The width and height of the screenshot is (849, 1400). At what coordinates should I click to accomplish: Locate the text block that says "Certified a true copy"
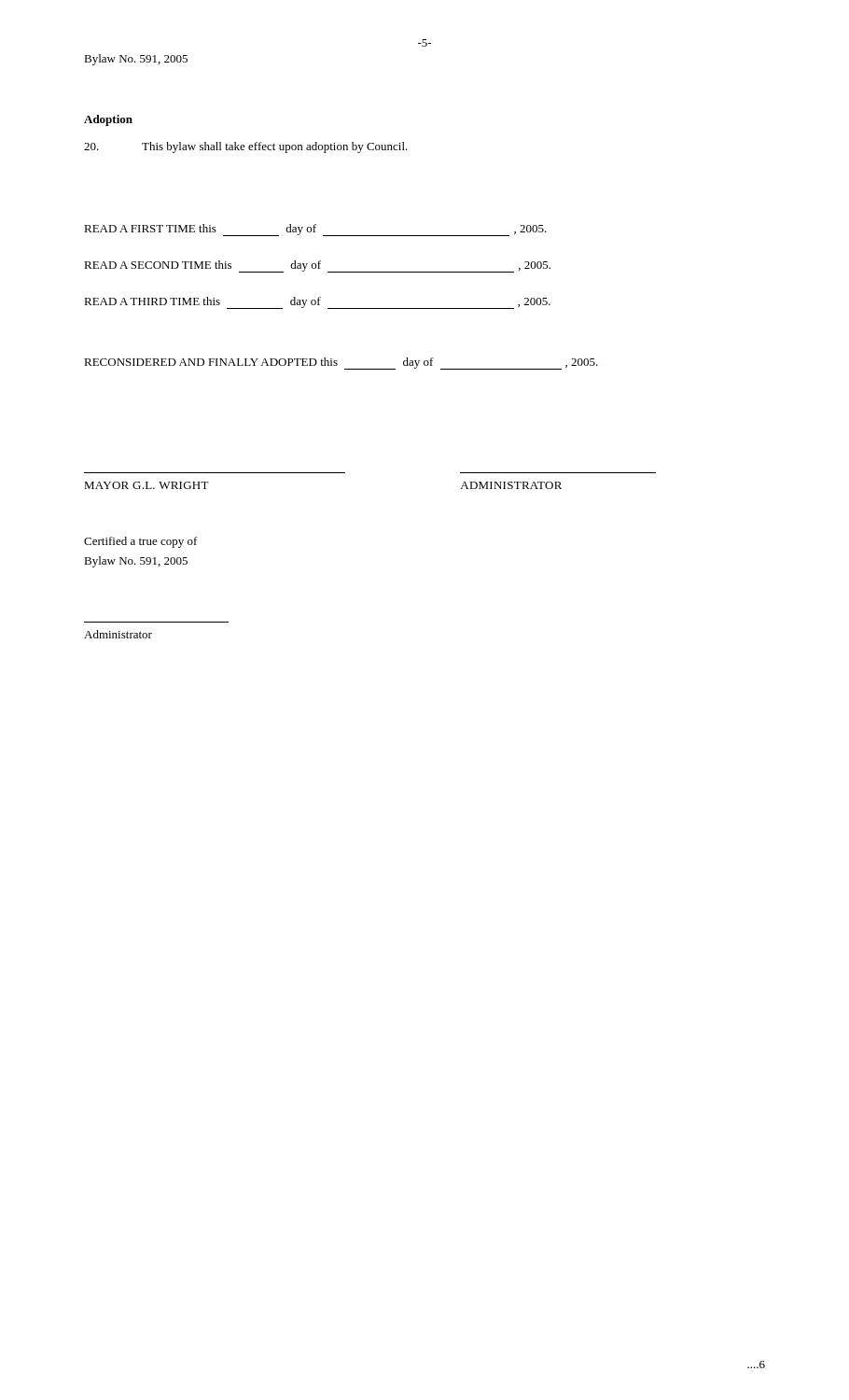tap(141, 551)
